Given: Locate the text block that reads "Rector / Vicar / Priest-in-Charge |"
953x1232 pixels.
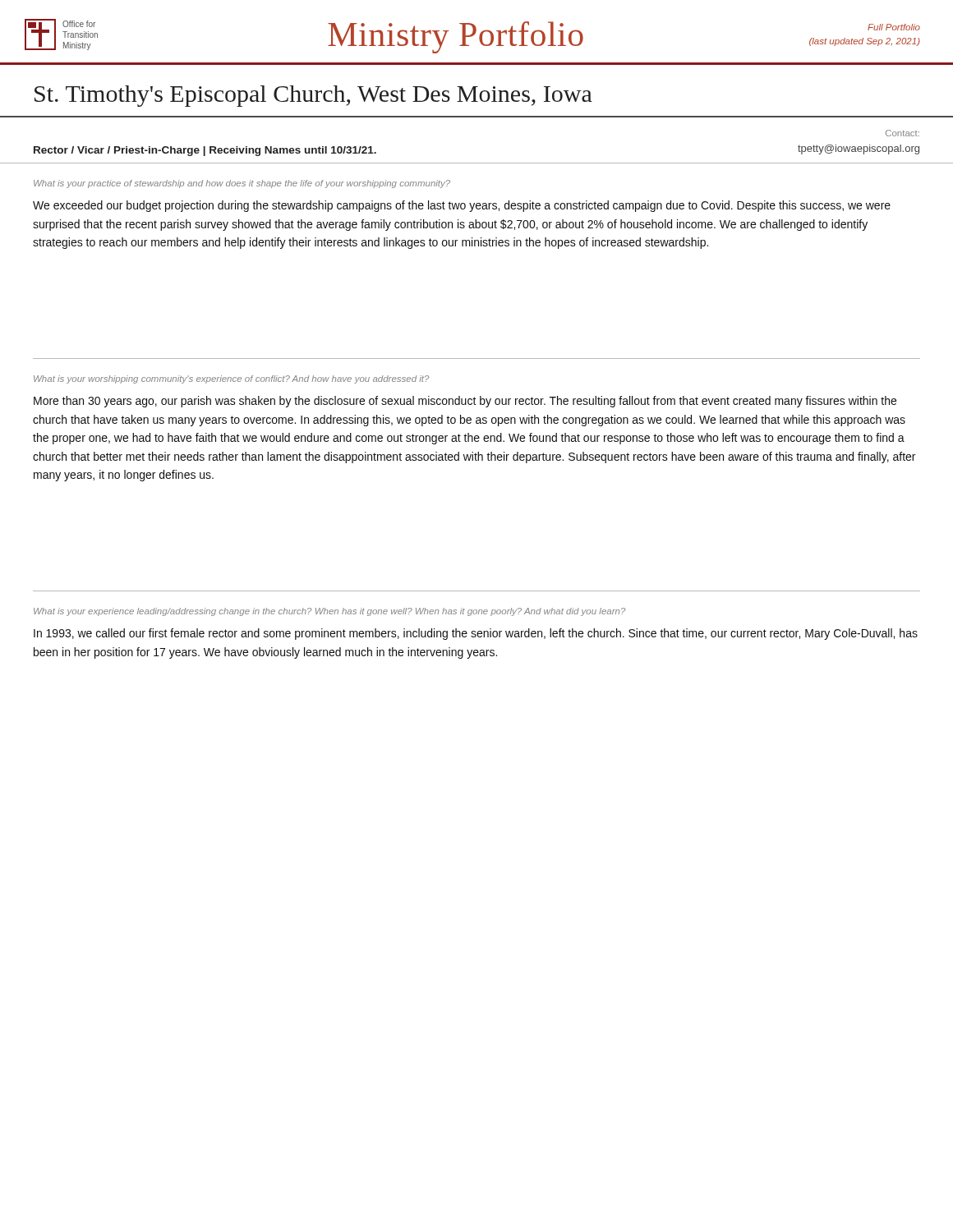Looking at the screenshot, I should tap(205, 150).
